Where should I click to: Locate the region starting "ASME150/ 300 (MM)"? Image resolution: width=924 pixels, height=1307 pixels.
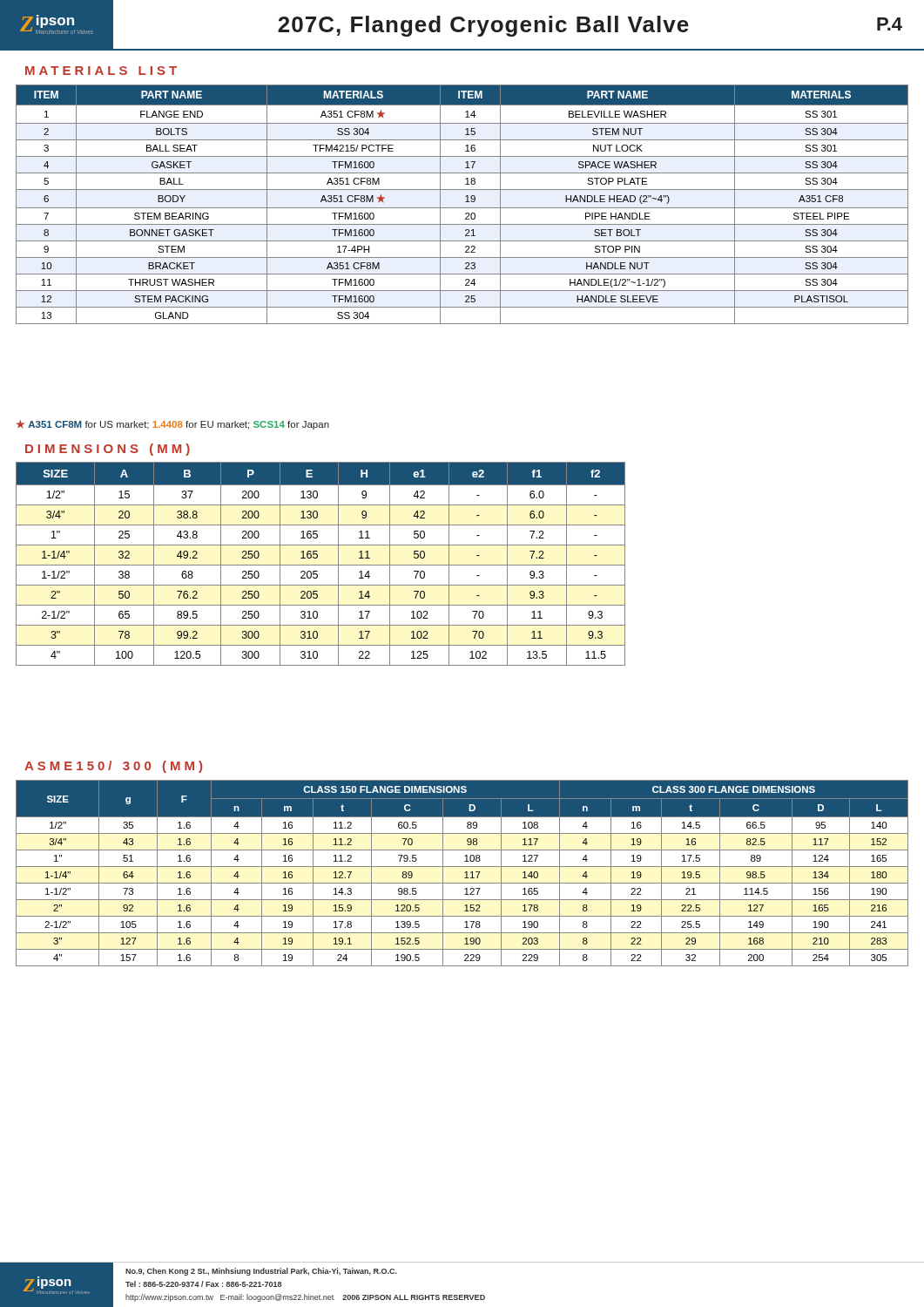[x=115, y=765]
